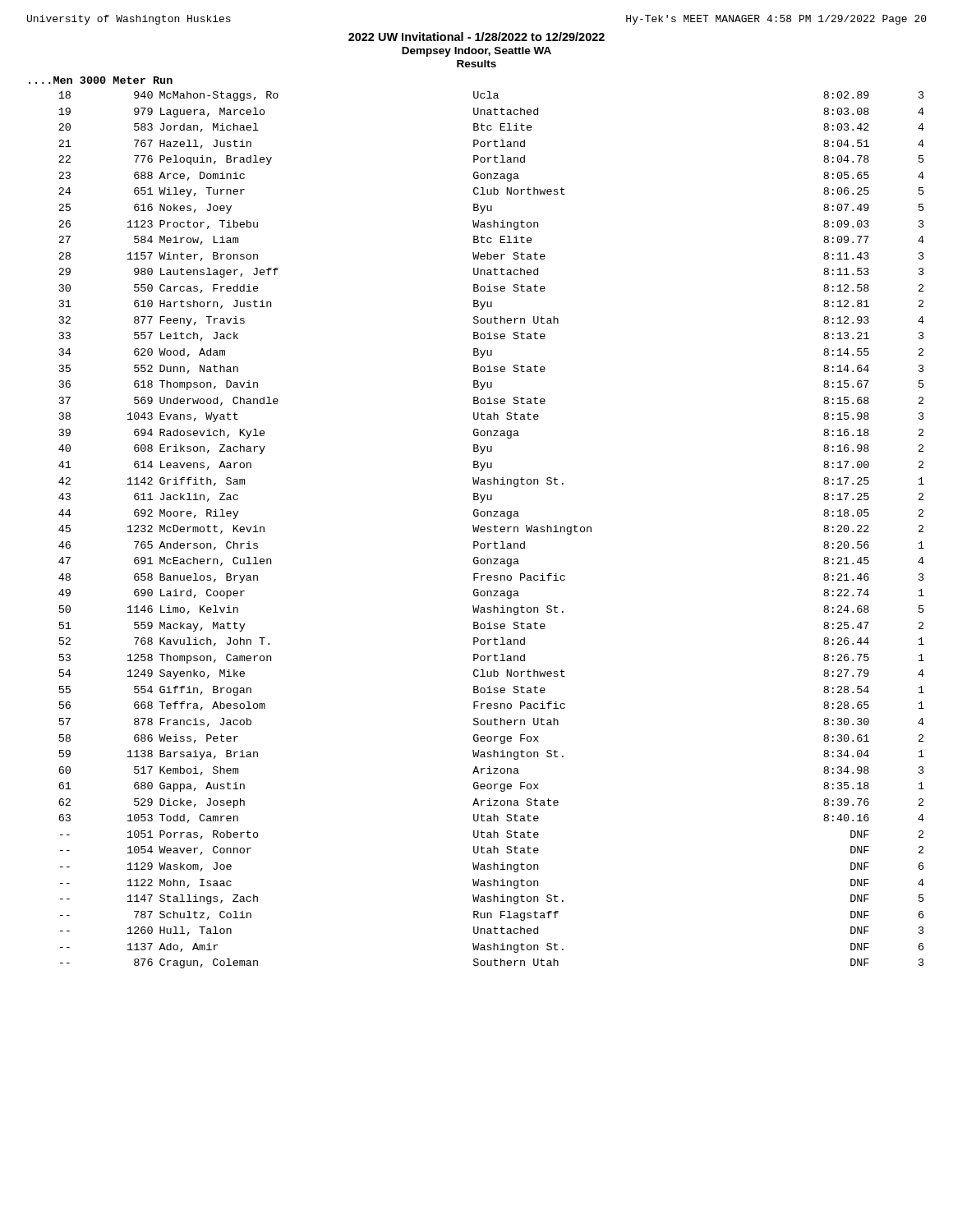Viewport: 953px width, 1232px height.
Task: Click on the table containing "Meirow, Liam"
Action: click(x=476, y=530)
